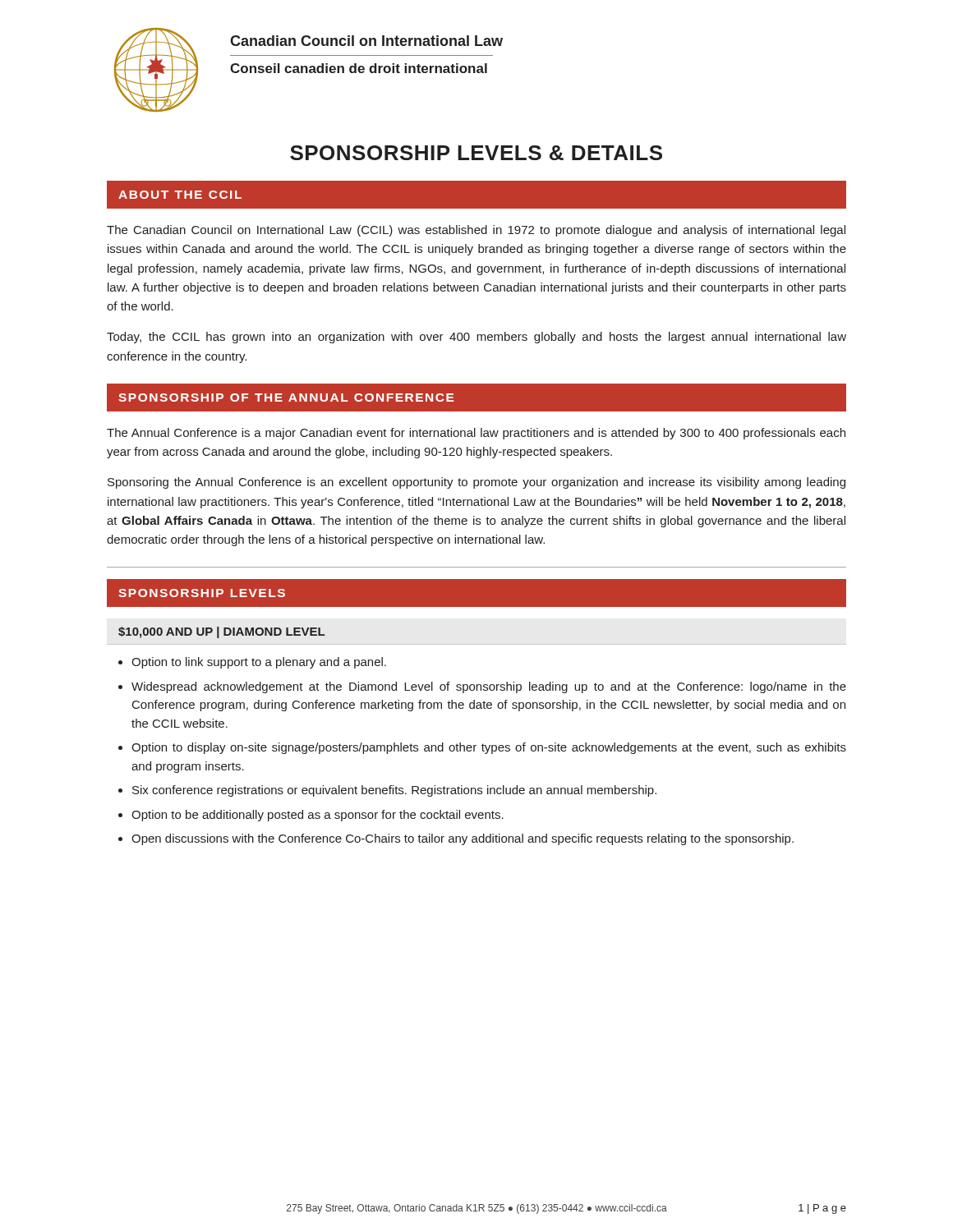953x1232 pixels.
Task: Select the list item that says "Six conference registrations or equivalent benefits. Registrations include"
Action: tap(394, 790)
